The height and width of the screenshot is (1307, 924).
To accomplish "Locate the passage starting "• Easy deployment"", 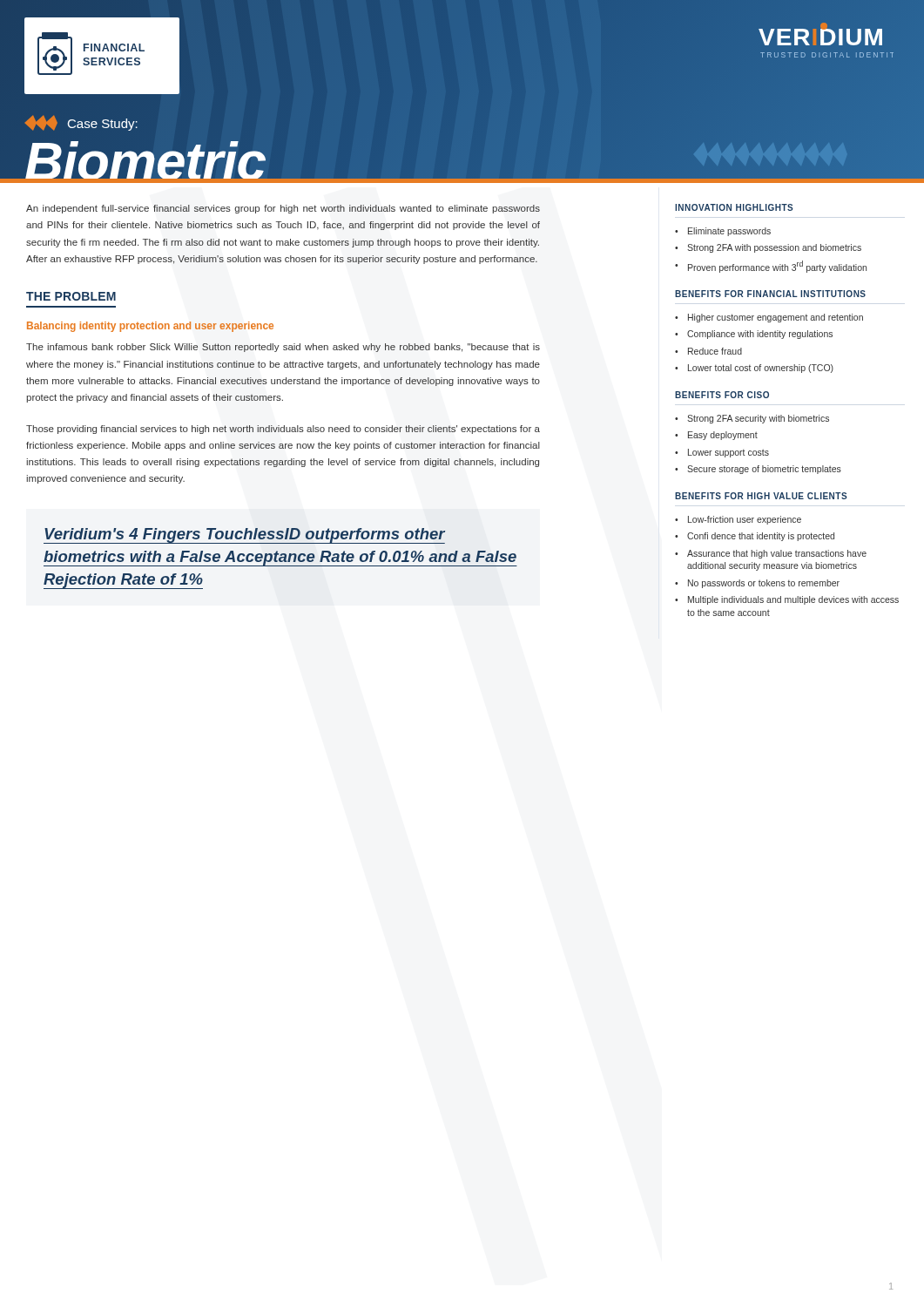I will coord(716,435).
